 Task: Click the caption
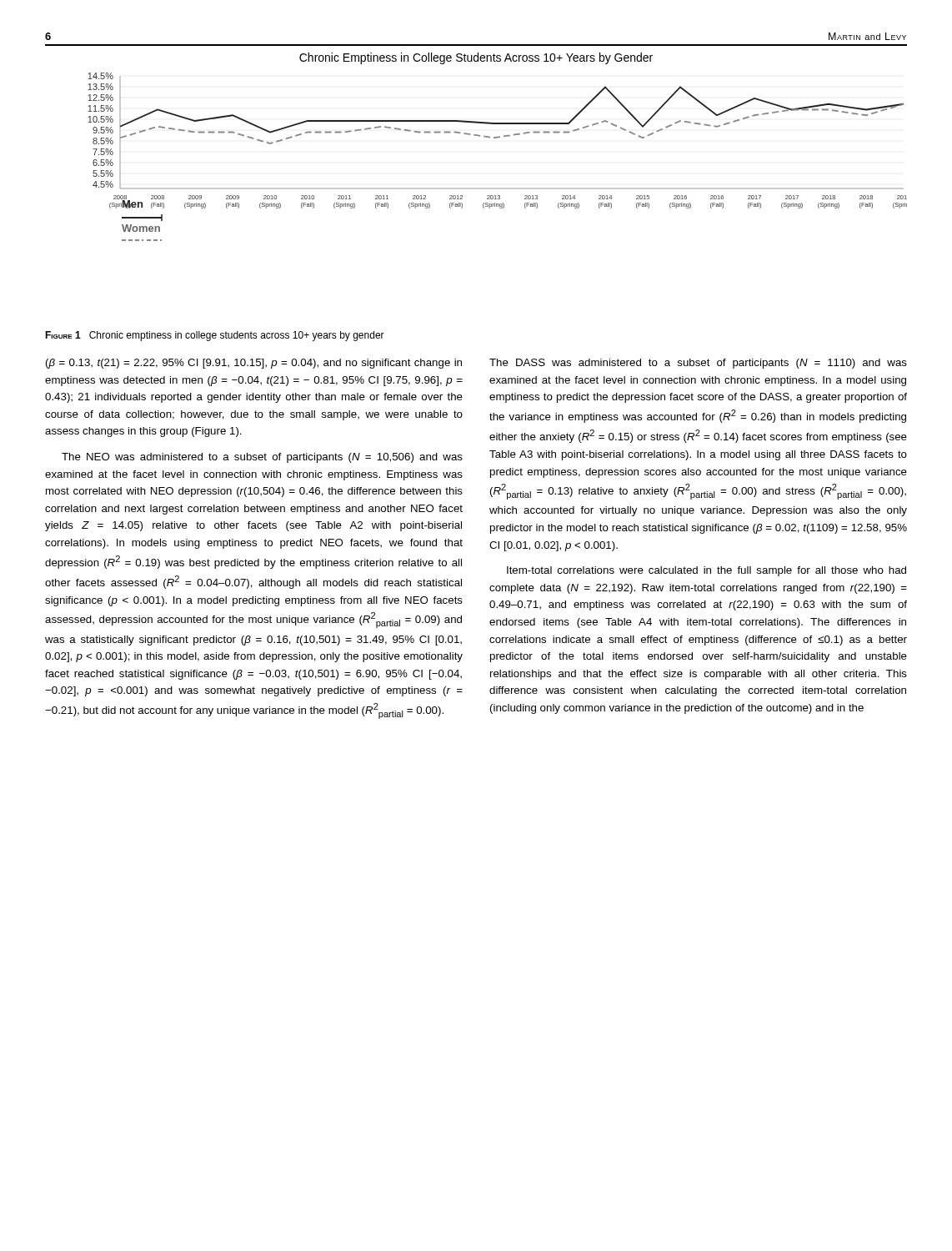(214, 335)
